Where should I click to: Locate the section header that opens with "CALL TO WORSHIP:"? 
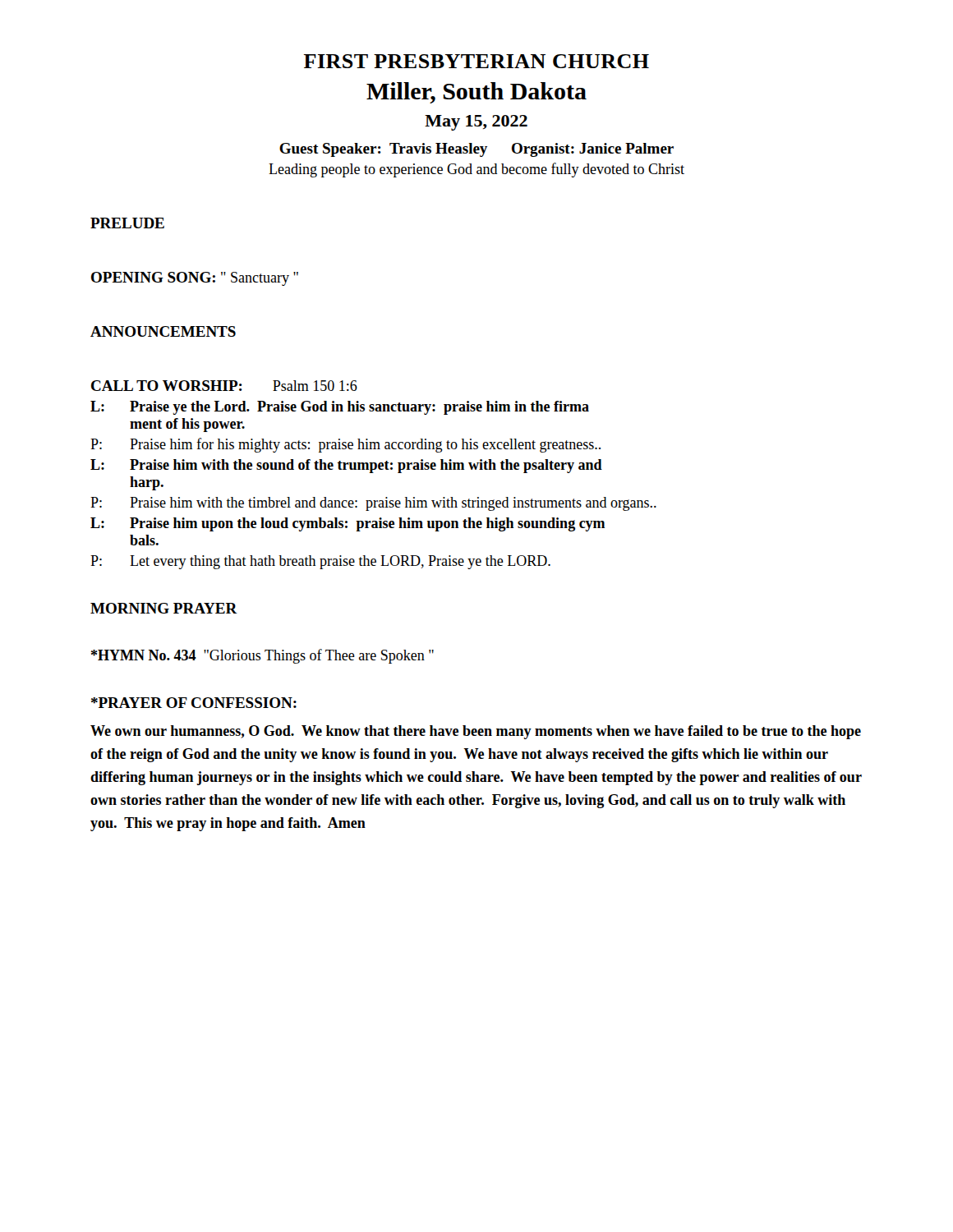pos(224,386)
